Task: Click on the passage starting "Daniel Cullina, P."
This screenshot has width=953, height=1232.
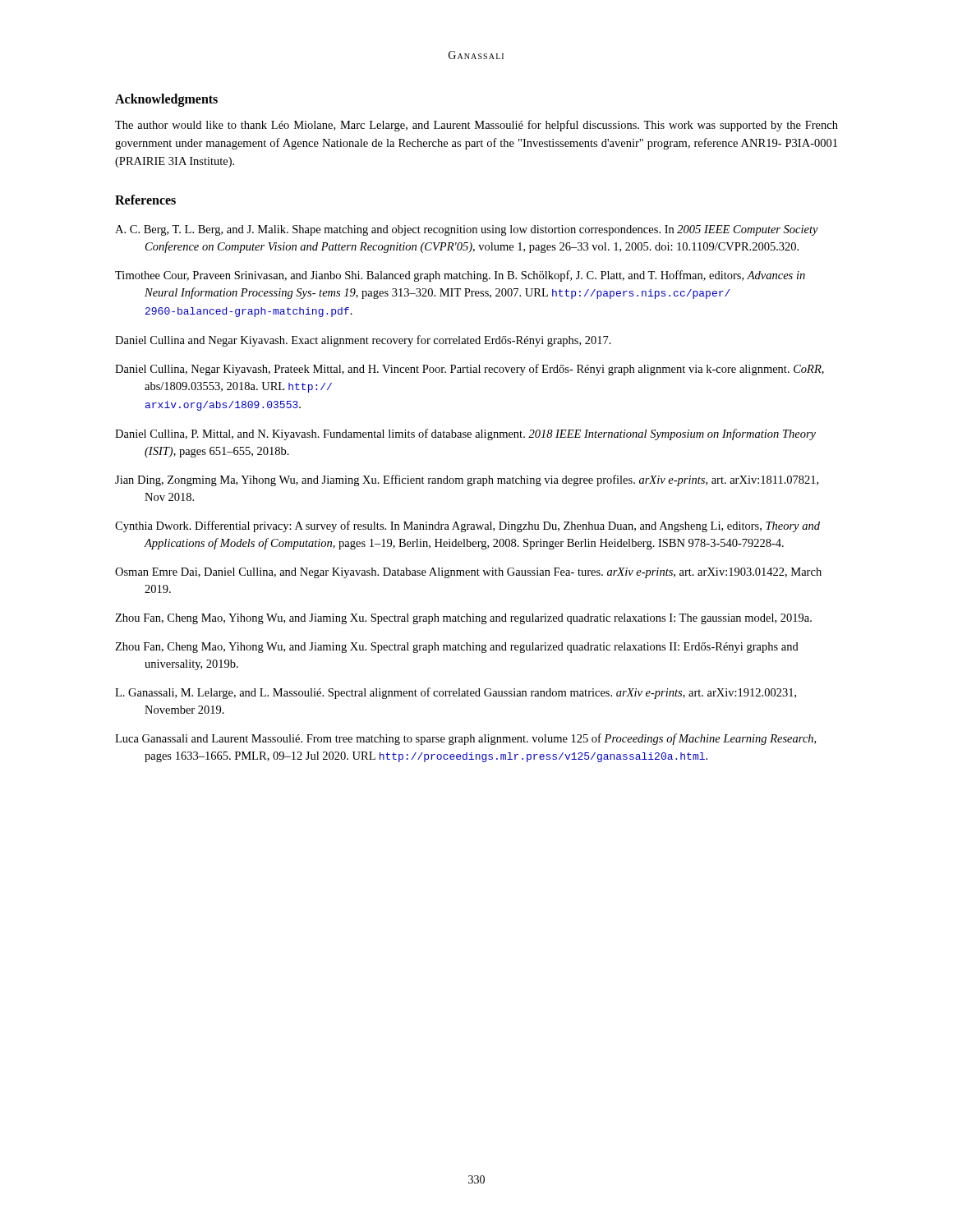Action: 465,442
